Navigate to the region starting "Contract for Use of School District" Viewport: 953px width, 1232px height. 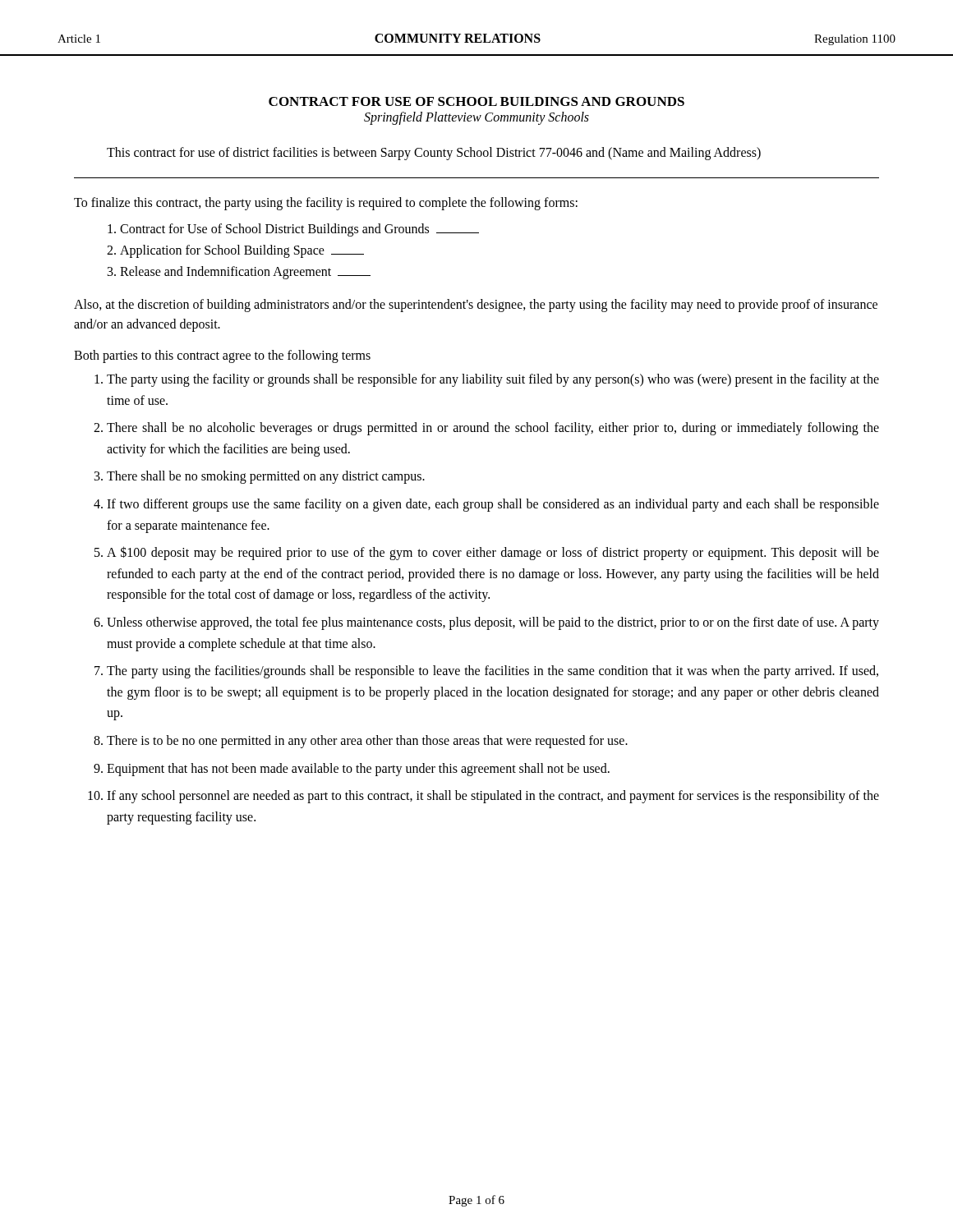pyautogui.click(x=299, y=229)
